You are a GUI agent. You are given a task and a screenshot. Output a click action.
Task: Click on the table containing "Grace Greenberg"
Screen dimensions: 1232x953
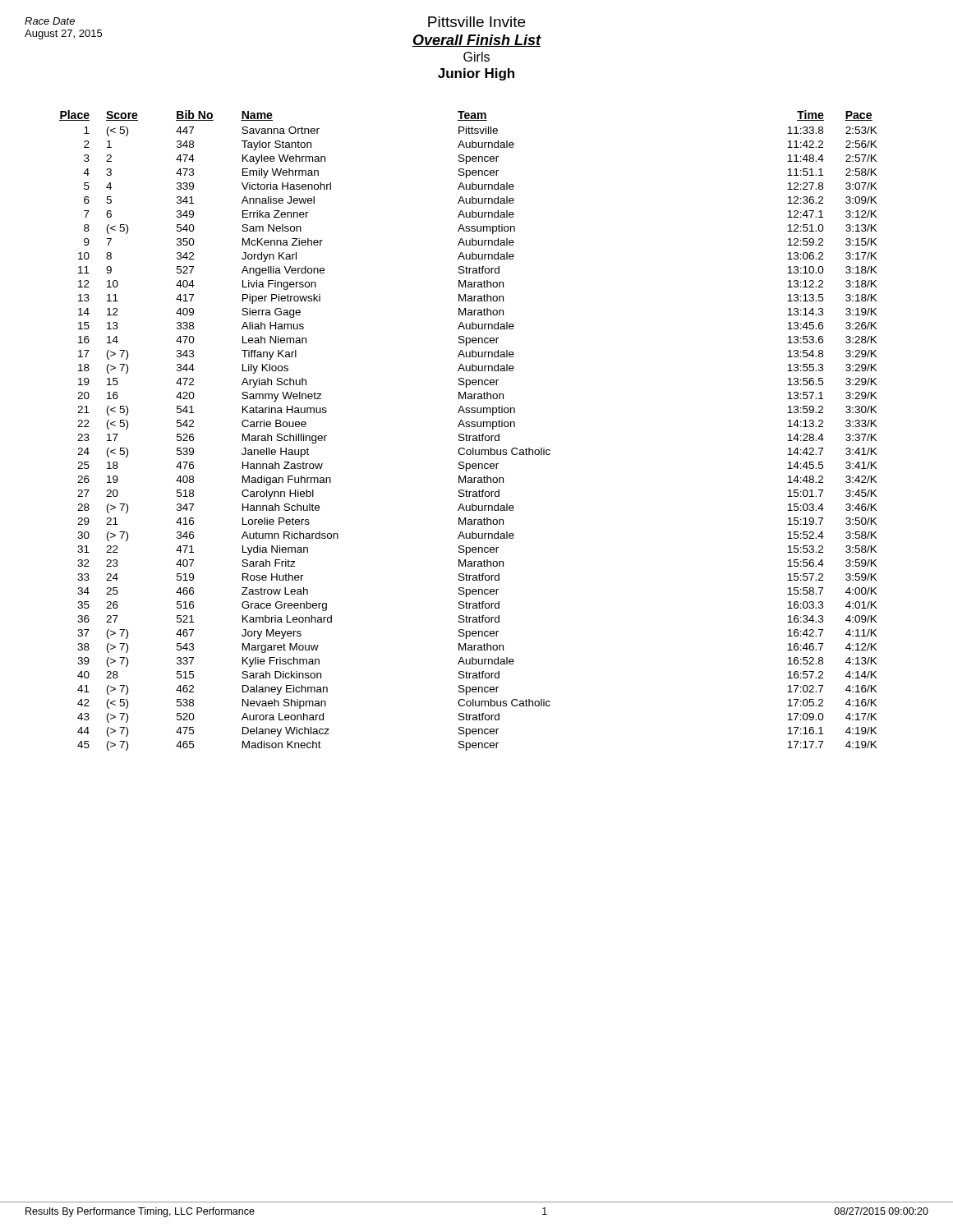pyautogui.click(x=476, y=425)
